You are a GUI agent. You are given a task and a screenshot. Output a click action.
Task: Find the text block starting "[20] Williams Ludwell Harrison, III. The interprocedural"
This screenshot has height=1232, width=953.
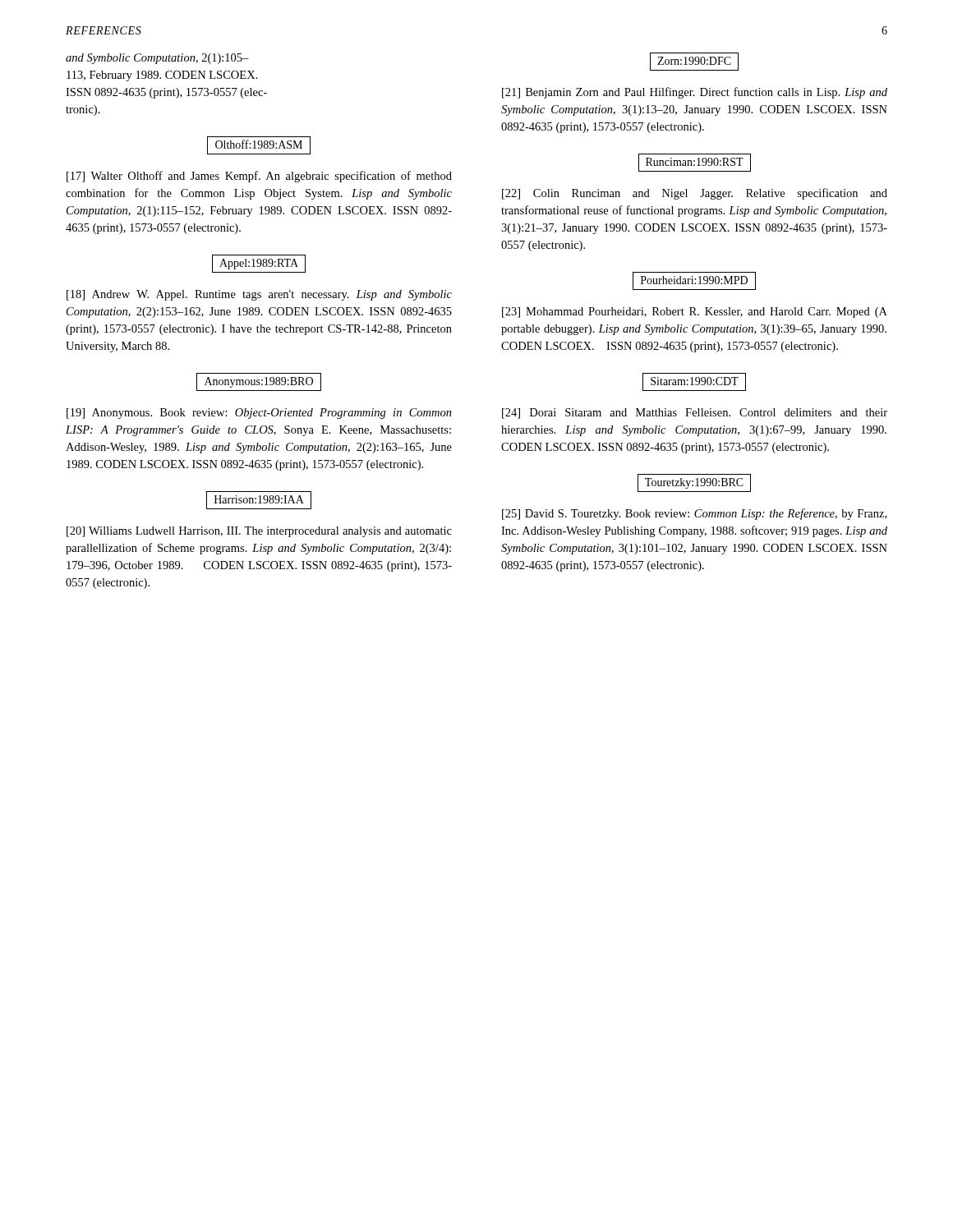[259, 557]
